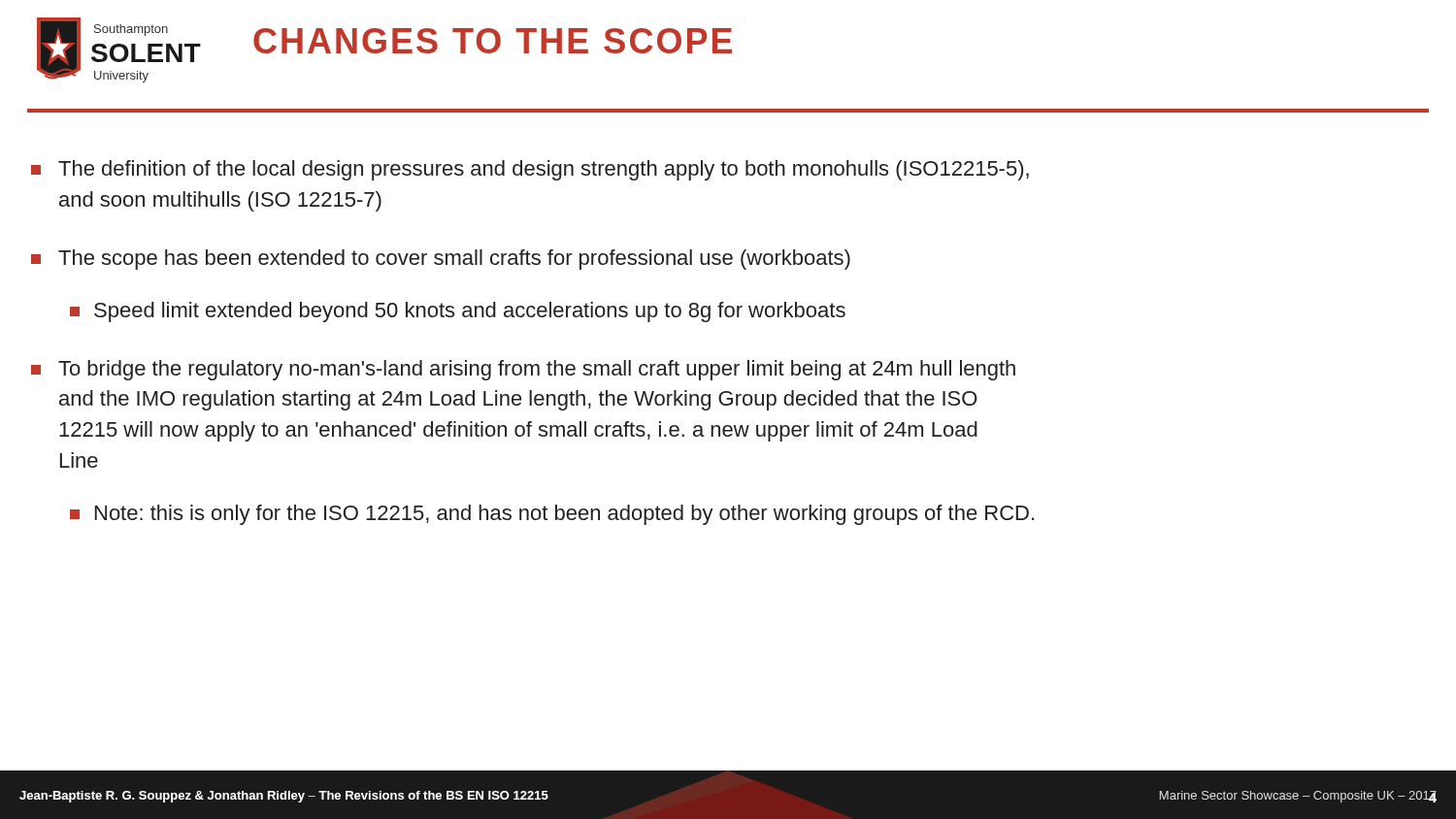Viewport: 1456px width, 819px height.
Task: Point to the block beginning "Speed limit extended beyond 50 knots and accelerations"
Action: point(469,310)
